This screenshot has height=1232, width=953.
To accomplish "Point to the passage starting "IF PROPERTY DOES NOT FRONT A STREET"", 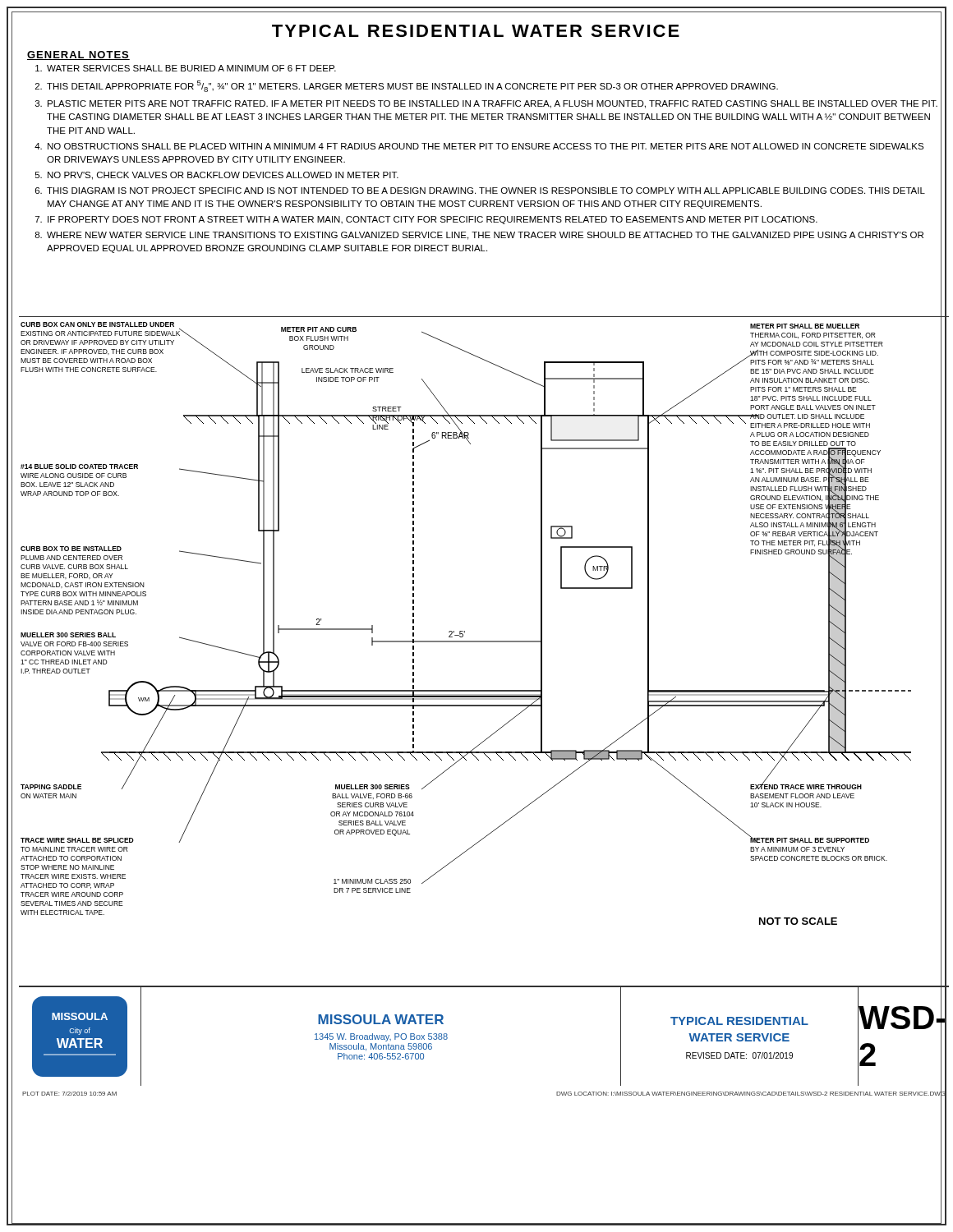I will (x=432, y=219).
